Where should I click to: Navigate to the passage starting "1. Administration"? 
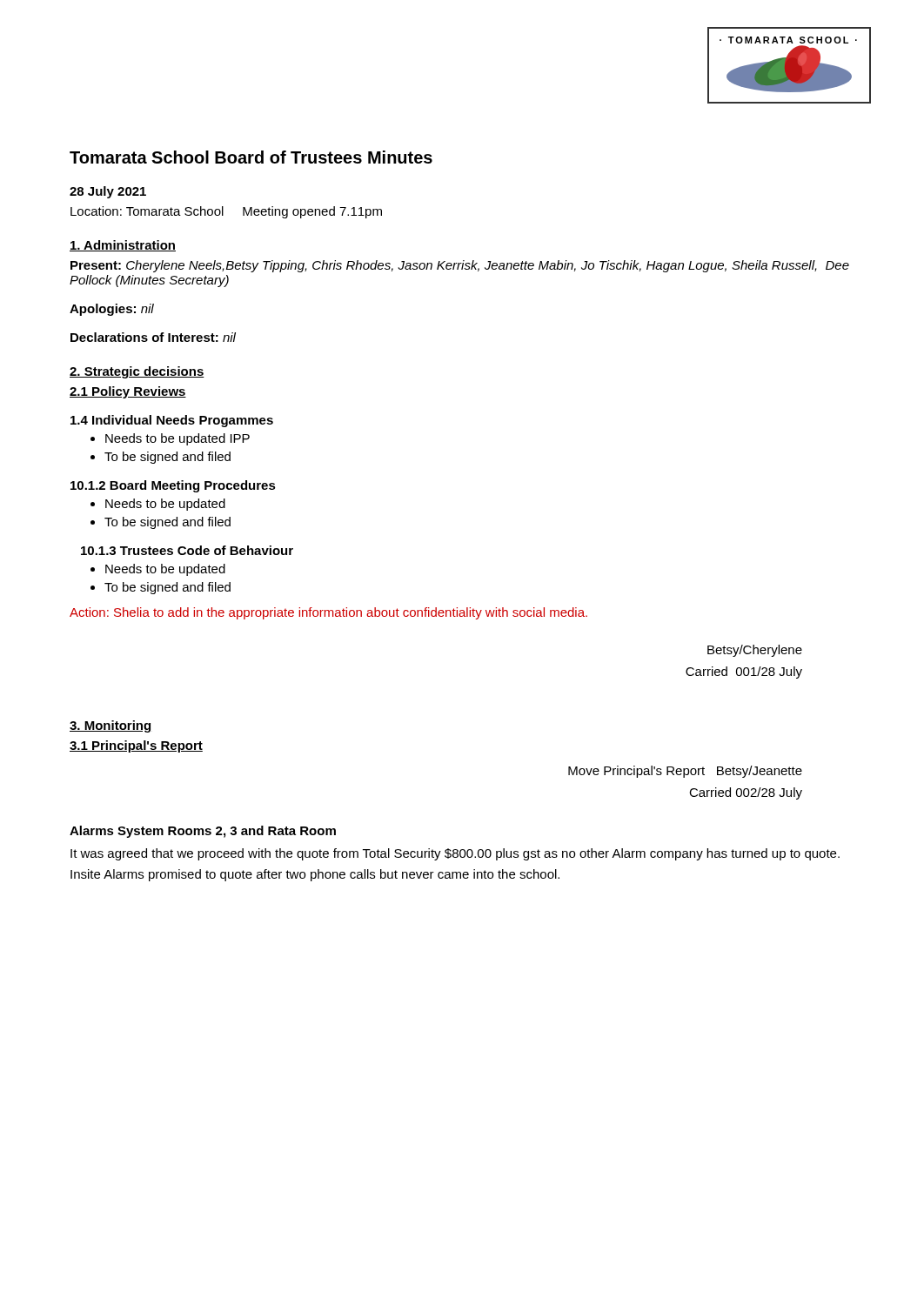123,245
